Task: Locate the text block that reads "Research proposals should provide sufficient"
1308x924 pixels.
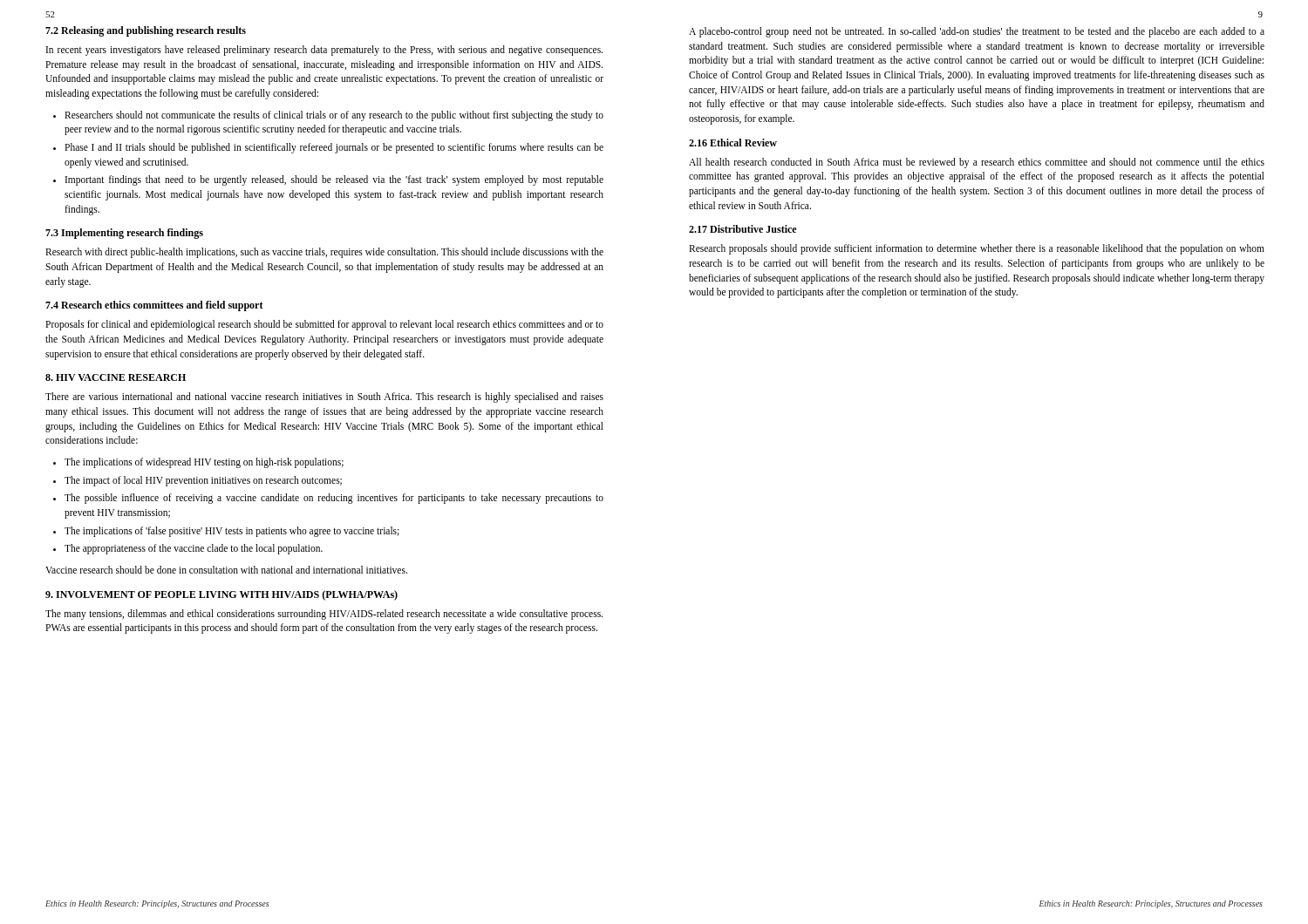Action: point(977,271)
